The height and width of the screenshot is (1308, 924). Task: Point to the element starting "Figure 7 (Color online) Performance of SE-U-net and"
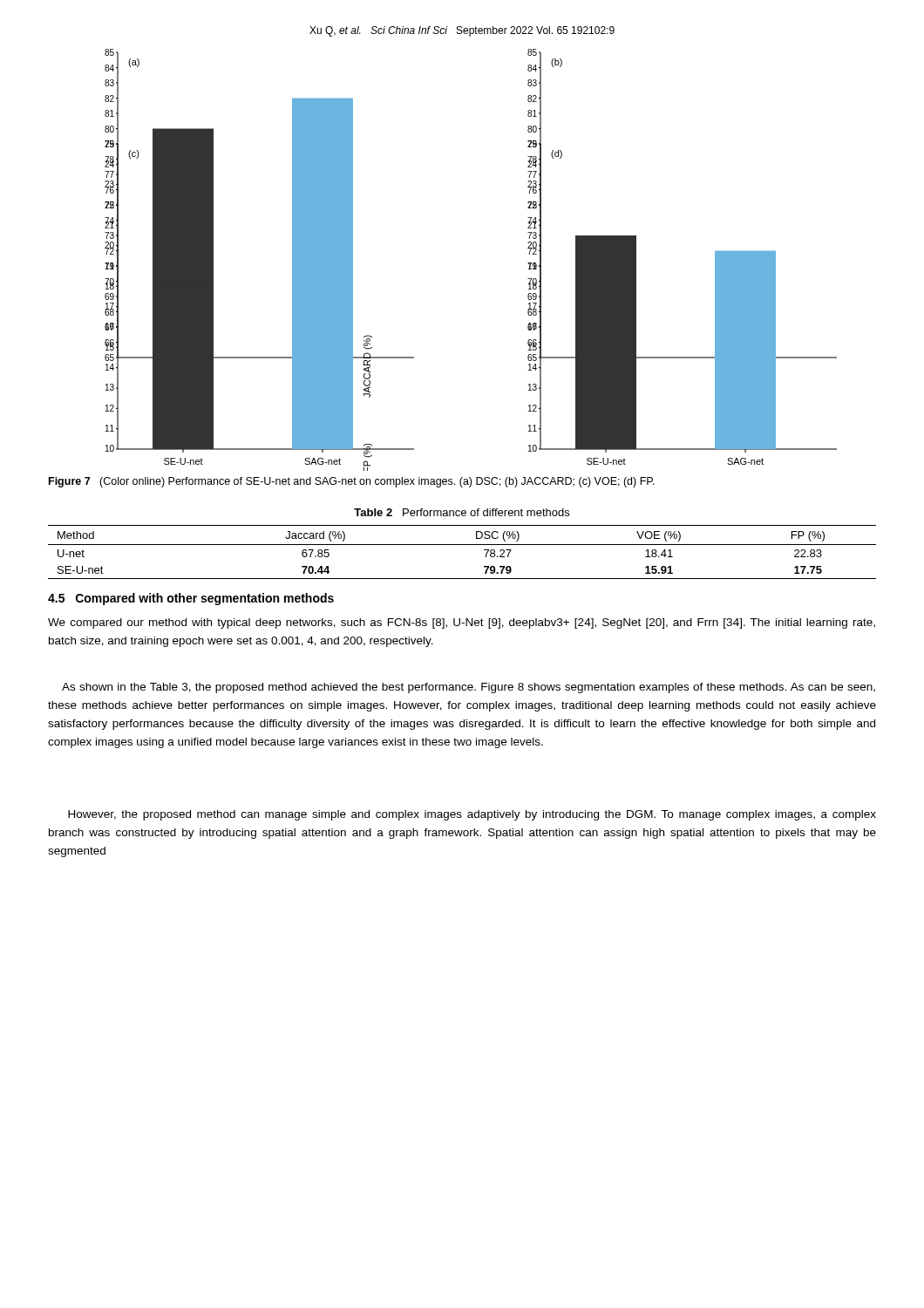tap(352, 481)
